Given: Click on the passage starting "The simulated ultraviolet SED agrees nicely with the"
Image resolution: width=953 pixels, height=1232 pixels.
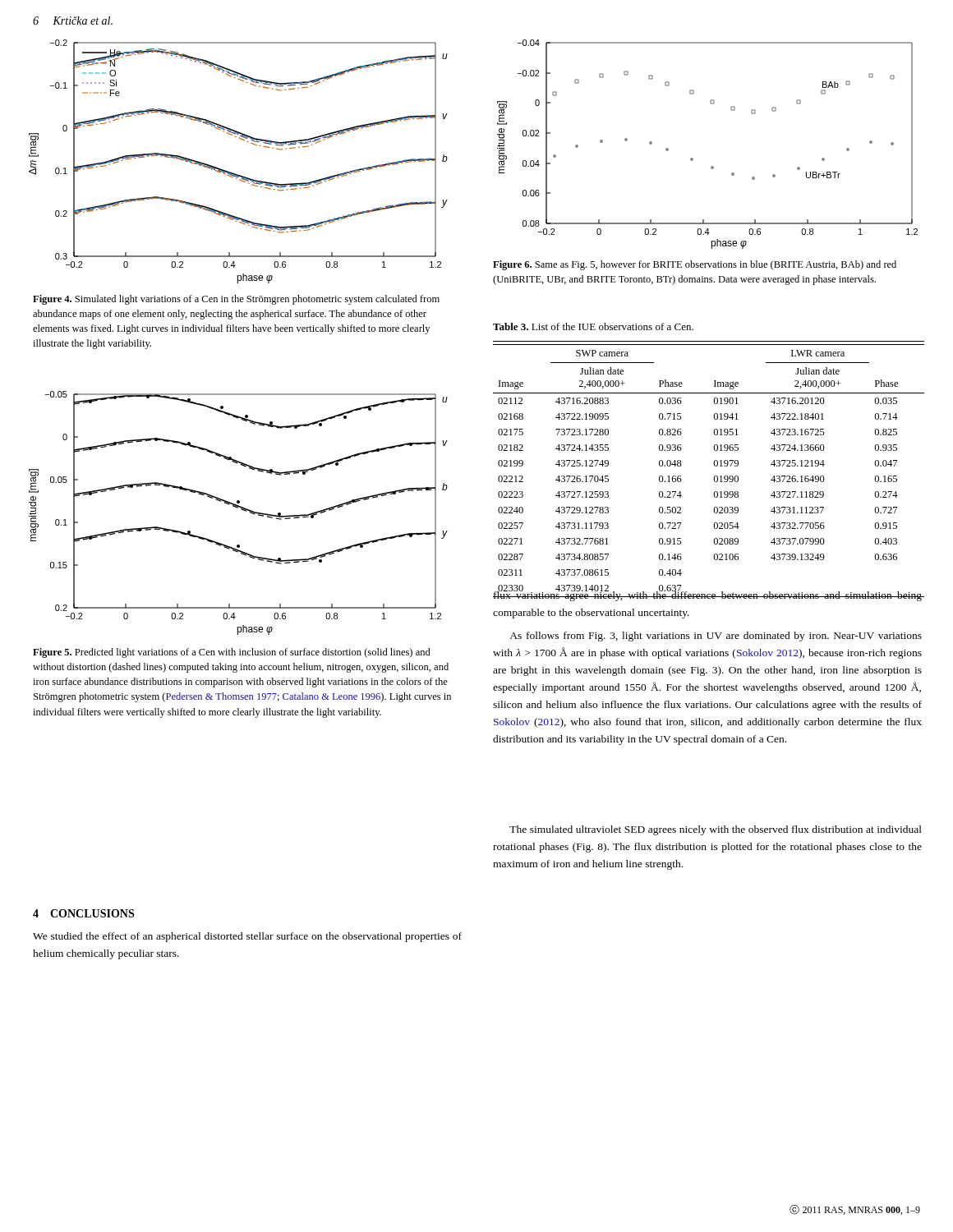Looking at the screenshot, I should click(x=707, y=847).
